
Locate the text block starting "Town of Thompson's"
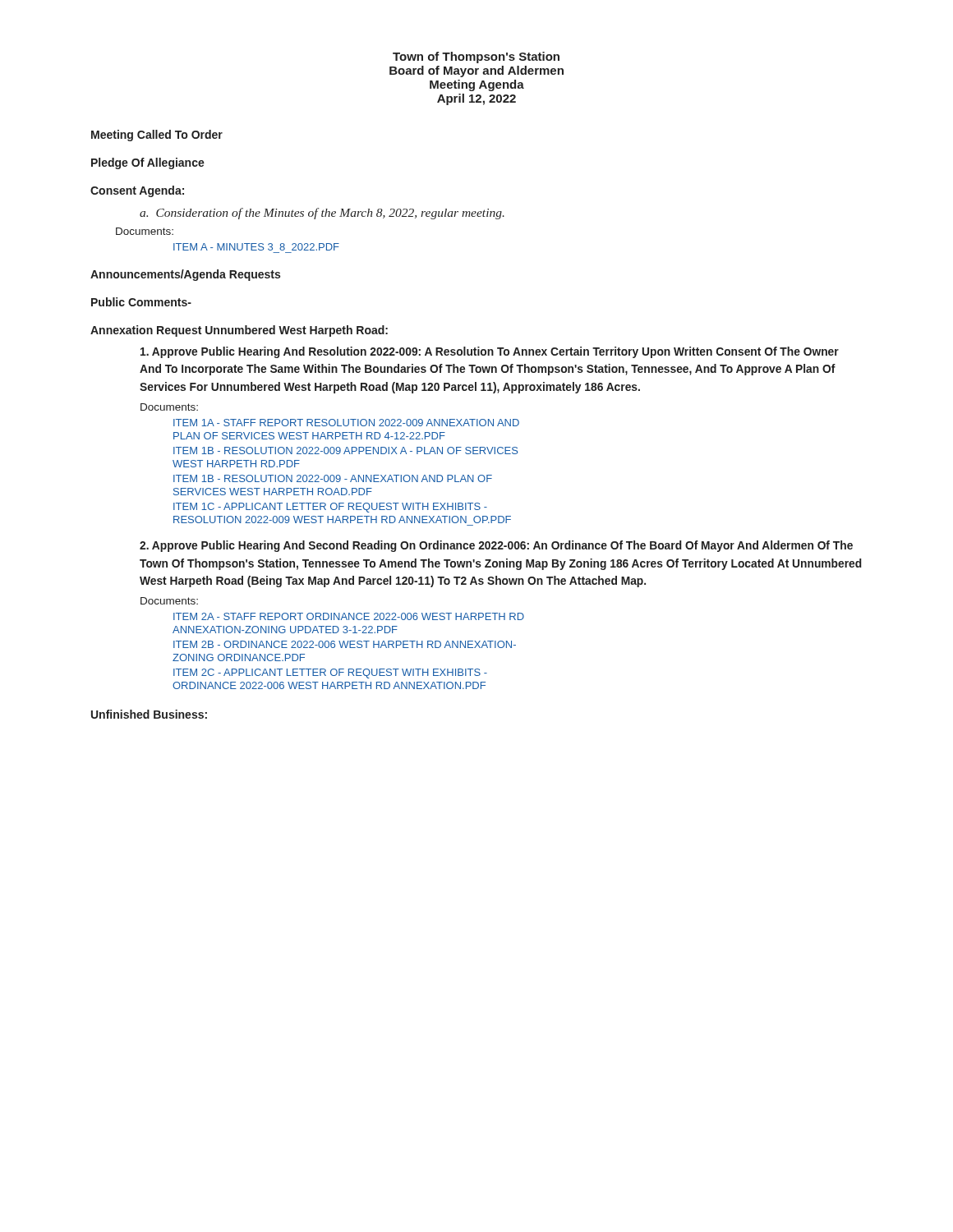(x=476, y=77)
